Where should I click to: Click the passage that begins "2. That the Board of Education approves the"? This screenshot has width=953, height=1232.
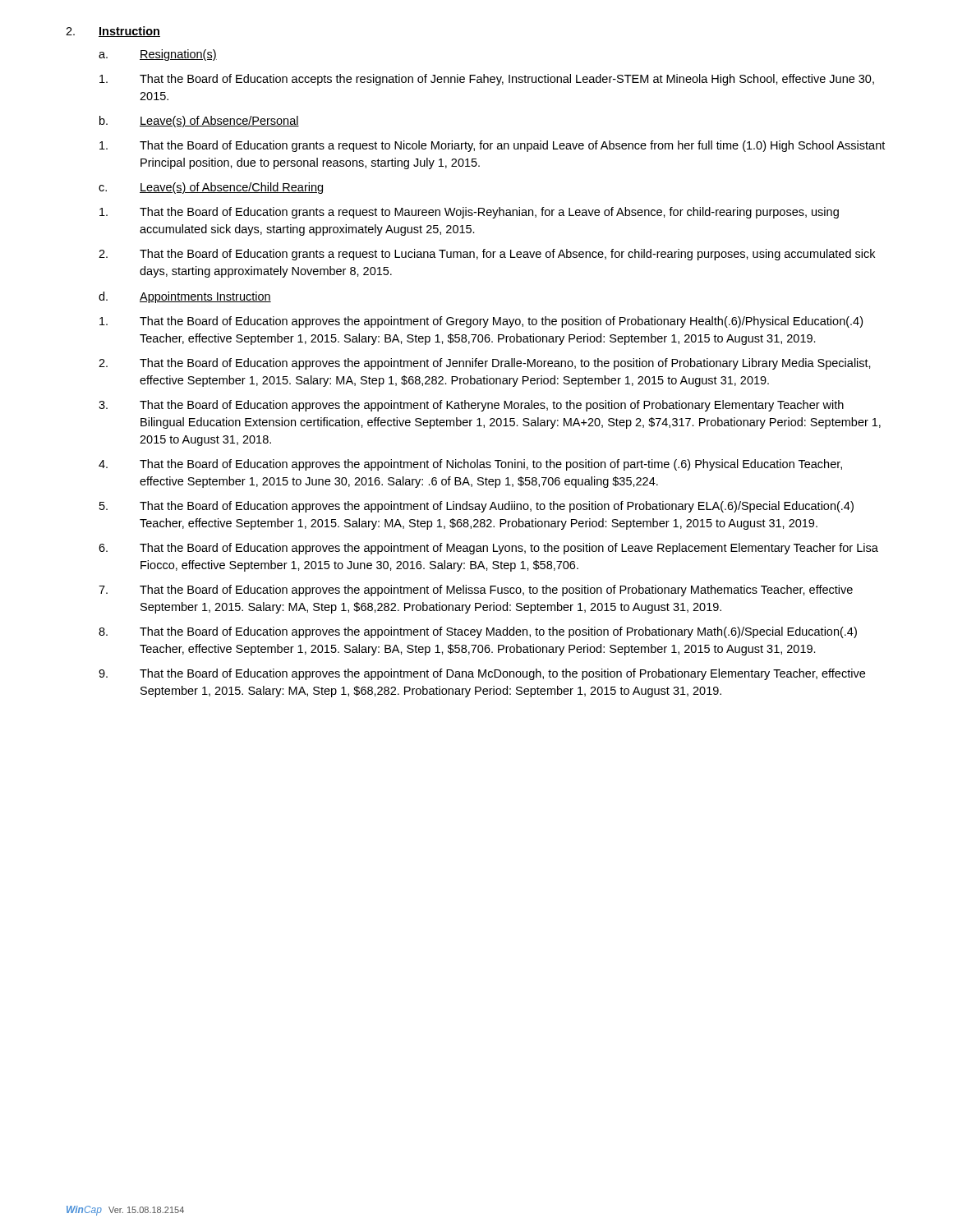click(x=493, y=372)
